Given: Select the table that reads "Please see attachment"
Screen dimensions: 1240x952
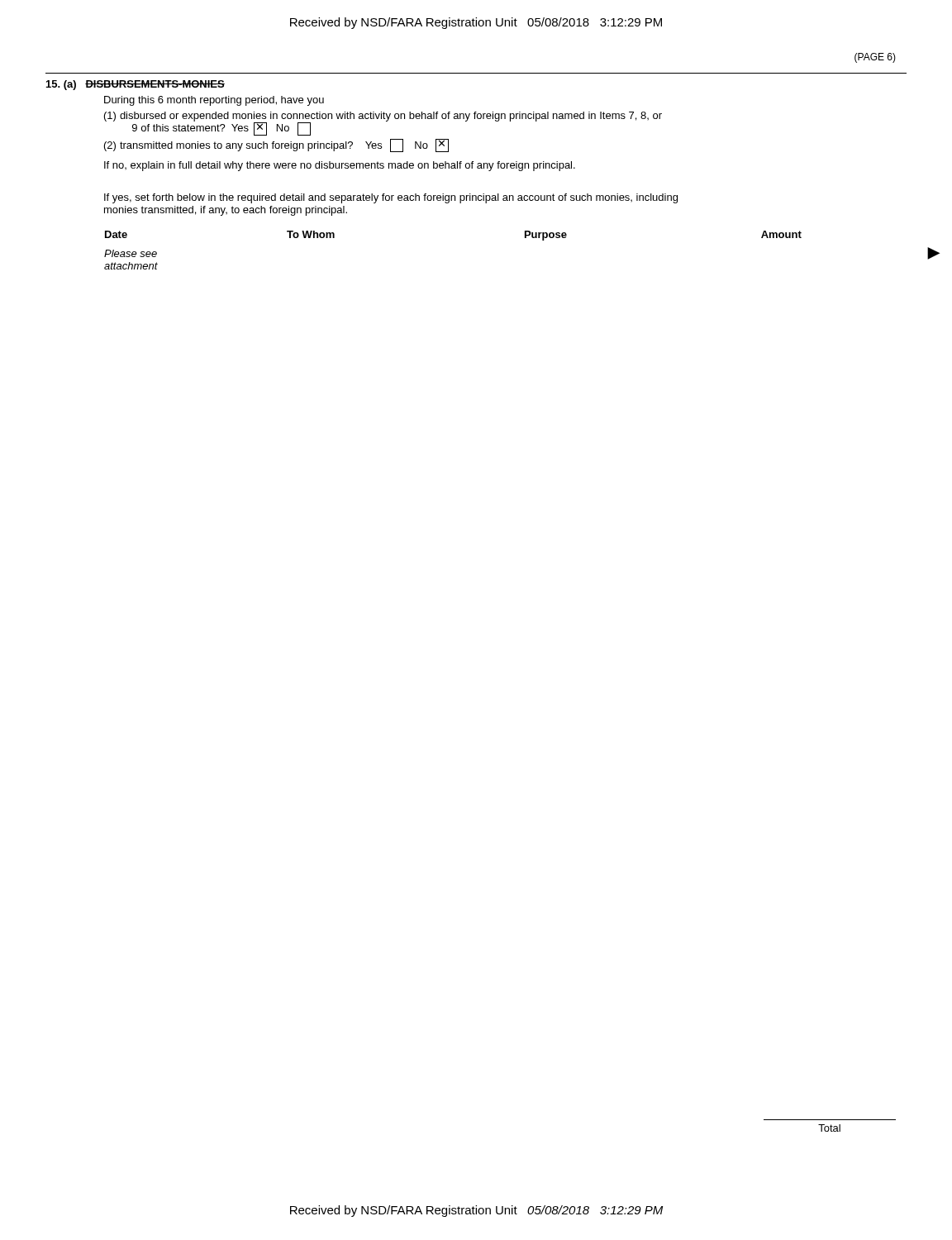Looking at the screenshot, I should (x=505, y=250).
